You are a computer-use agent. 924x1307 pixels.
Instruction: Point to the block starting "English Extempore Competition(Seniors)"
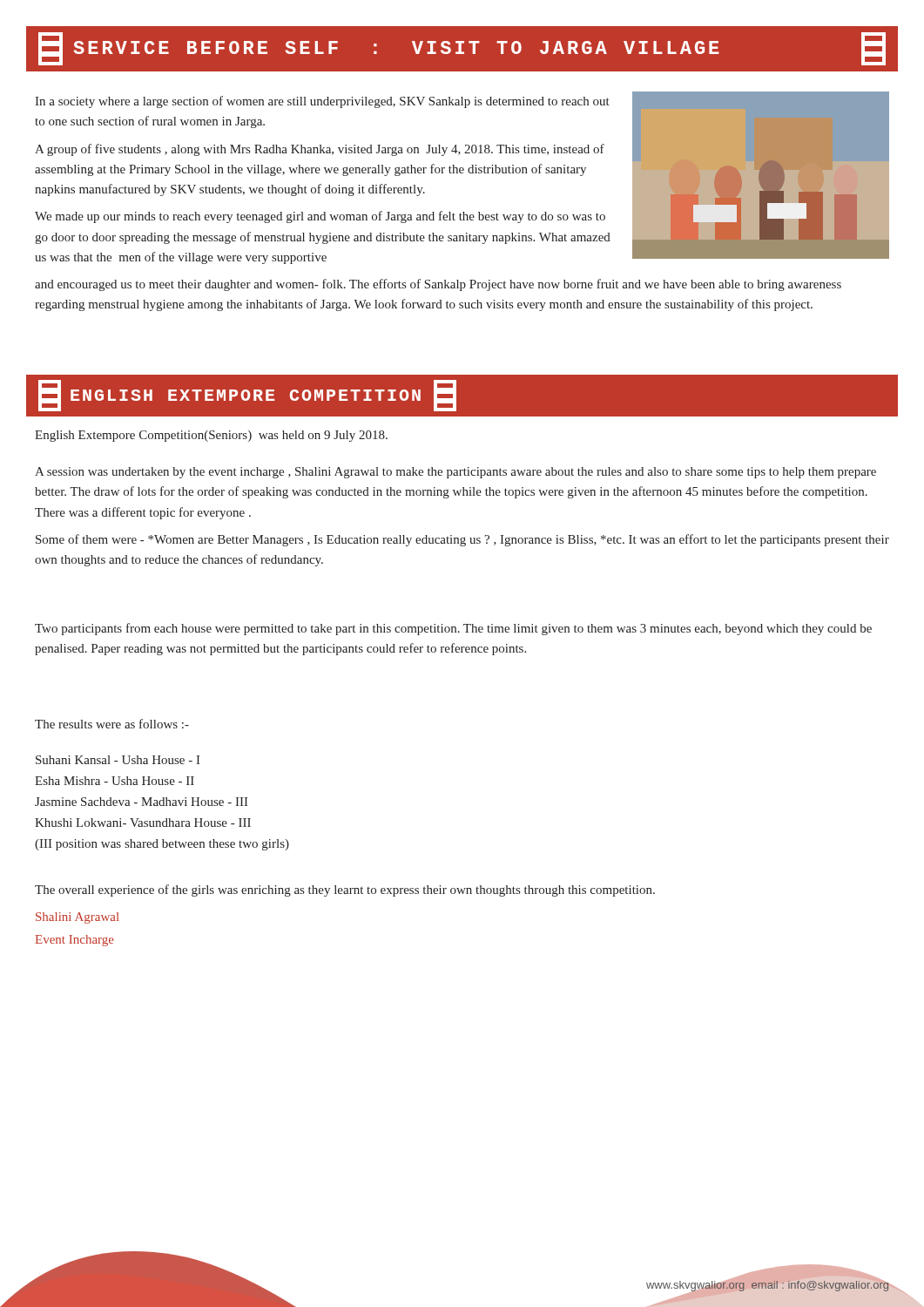click(212, 435)
